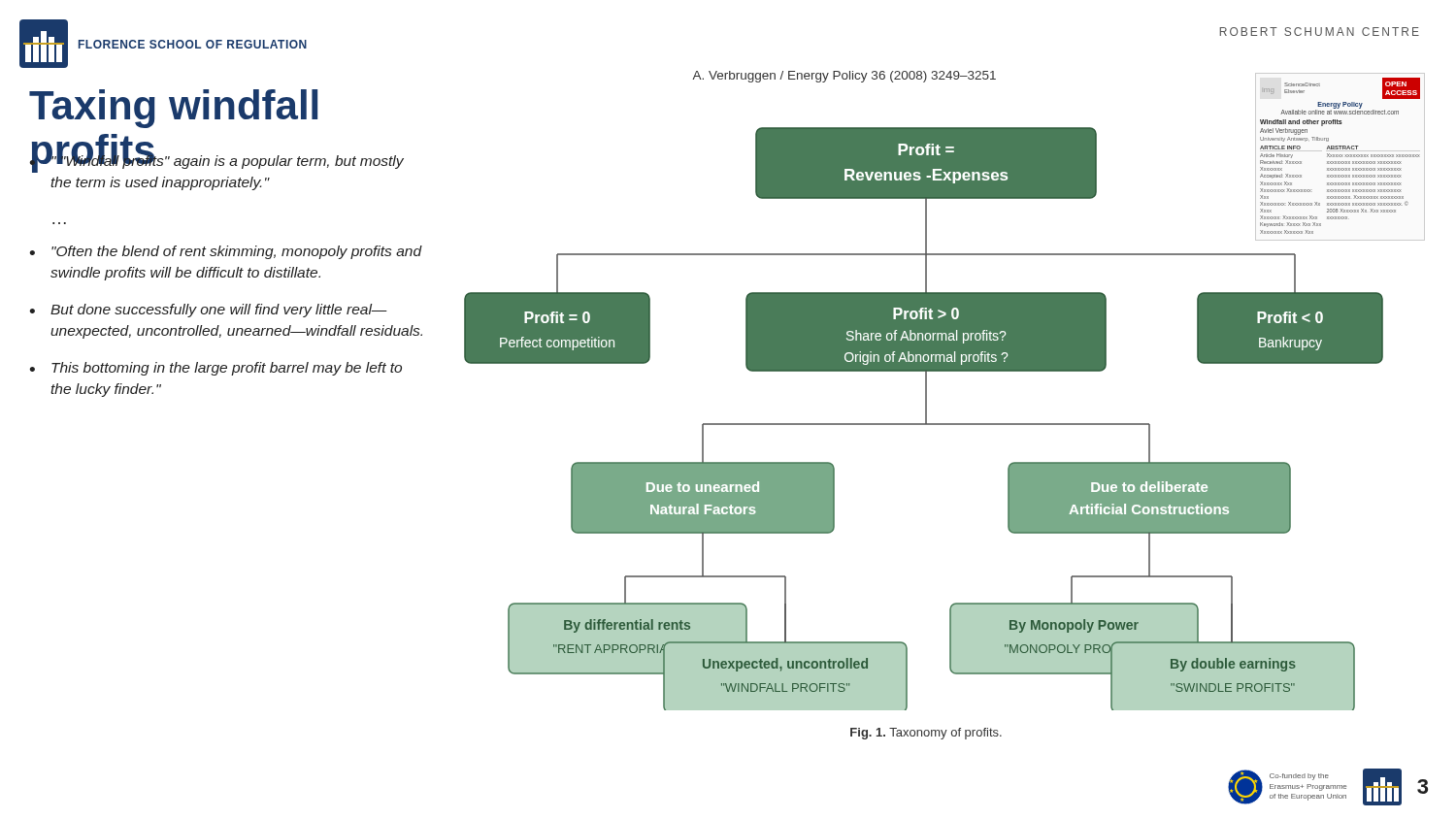Select the list item that says "• " "Windfall"

pyautogui.click(x=216, y=170)
